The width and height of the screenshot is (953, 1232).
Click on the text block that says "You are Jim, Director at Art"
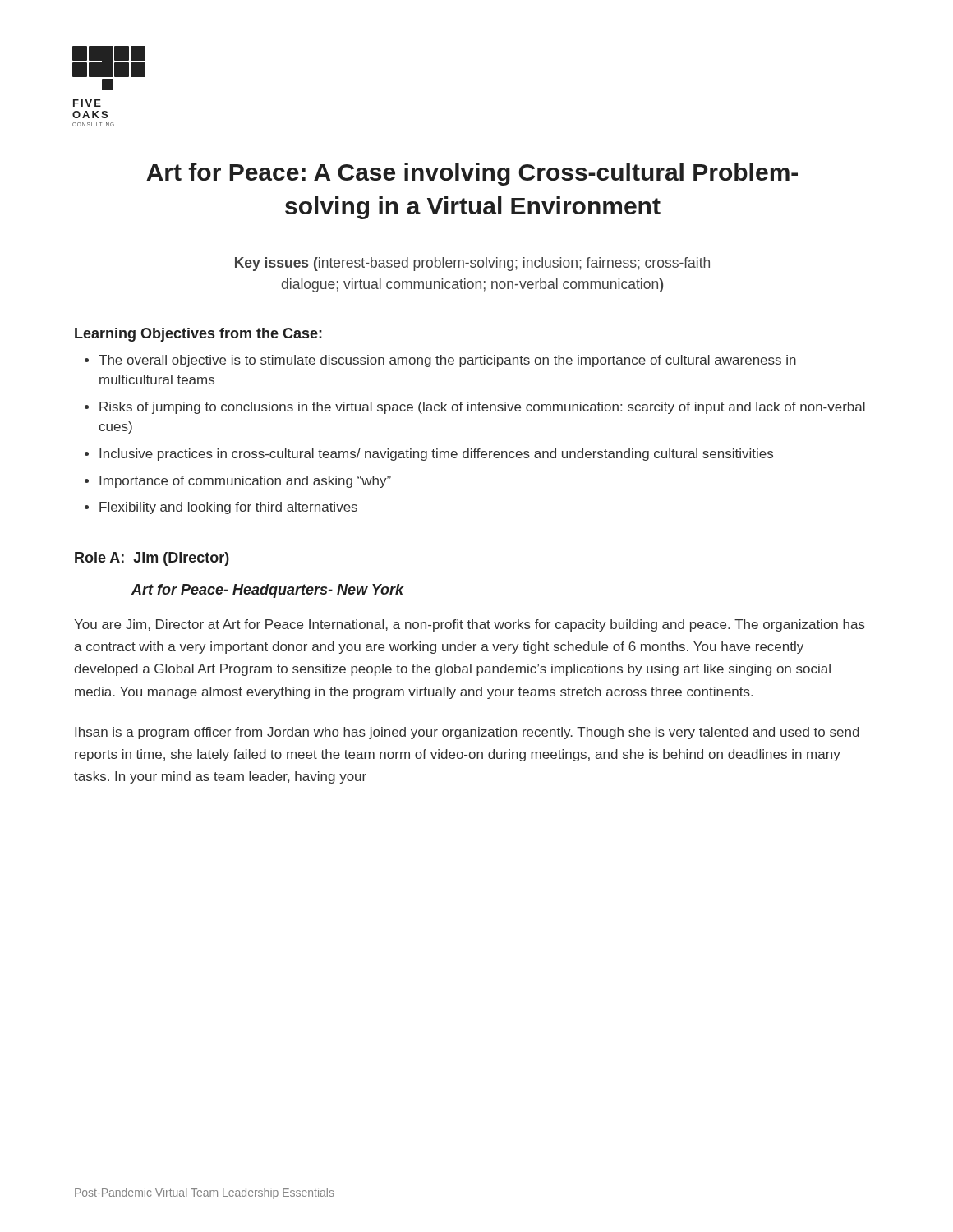tap(469, 658)
